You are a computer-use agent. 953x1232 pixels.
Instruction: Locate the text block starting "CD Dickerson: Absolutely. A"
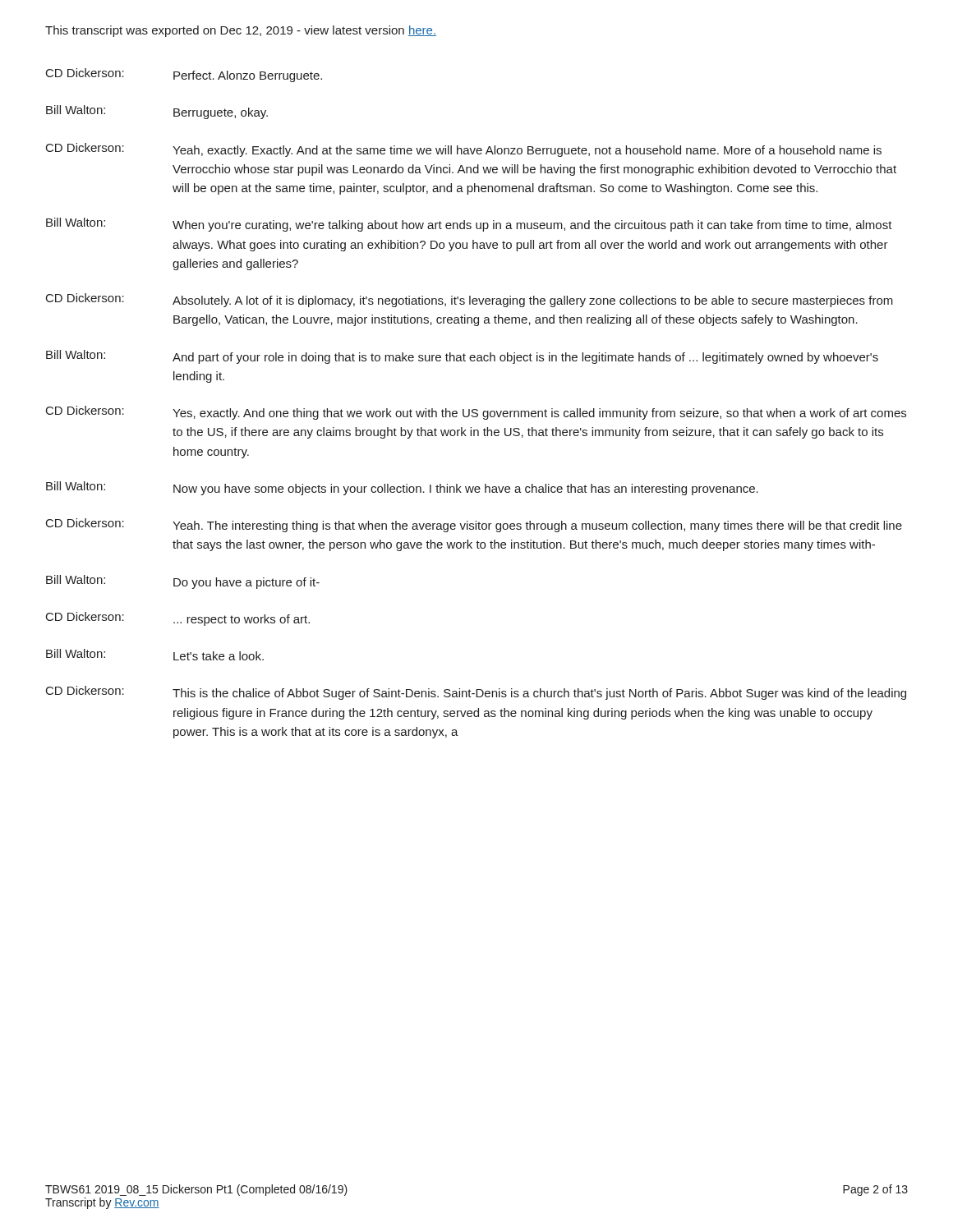476,310
